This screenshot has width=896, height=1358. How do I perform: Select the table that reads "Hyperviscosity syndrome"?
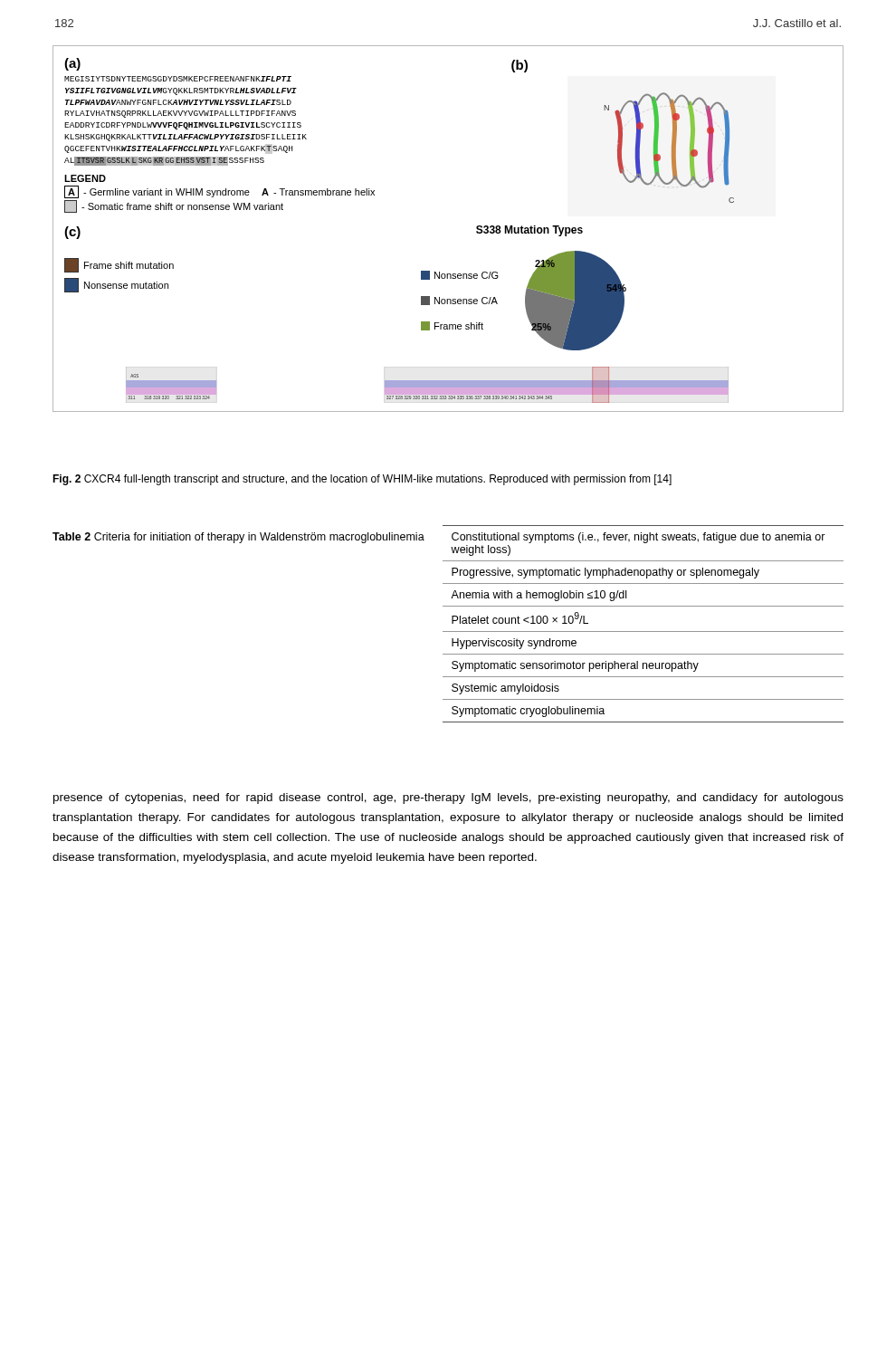pyautogui.click(x=643, y=624)
